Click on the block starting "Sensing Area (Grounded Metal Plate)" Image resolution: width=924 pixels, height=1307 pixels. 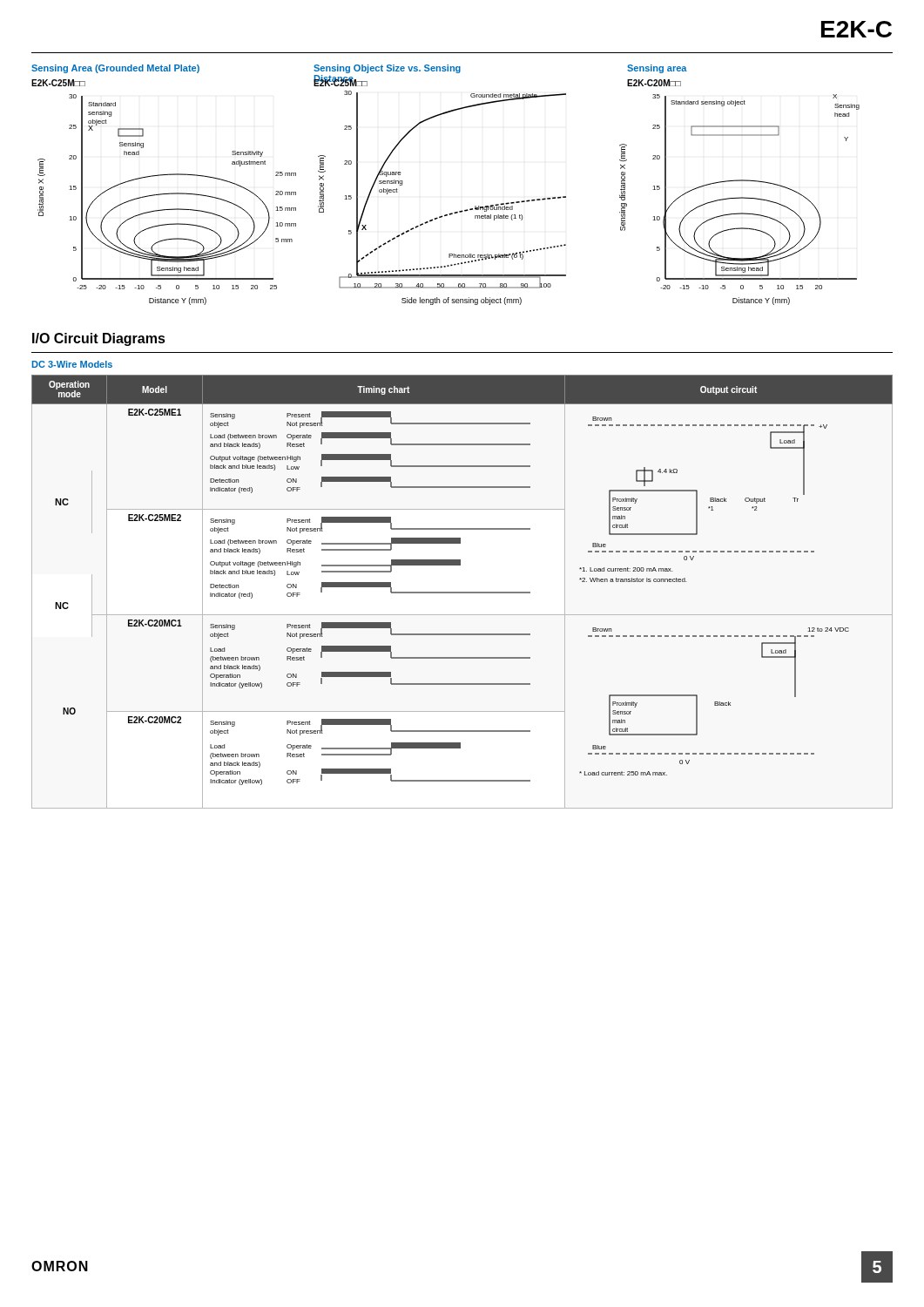coord(116,68)
